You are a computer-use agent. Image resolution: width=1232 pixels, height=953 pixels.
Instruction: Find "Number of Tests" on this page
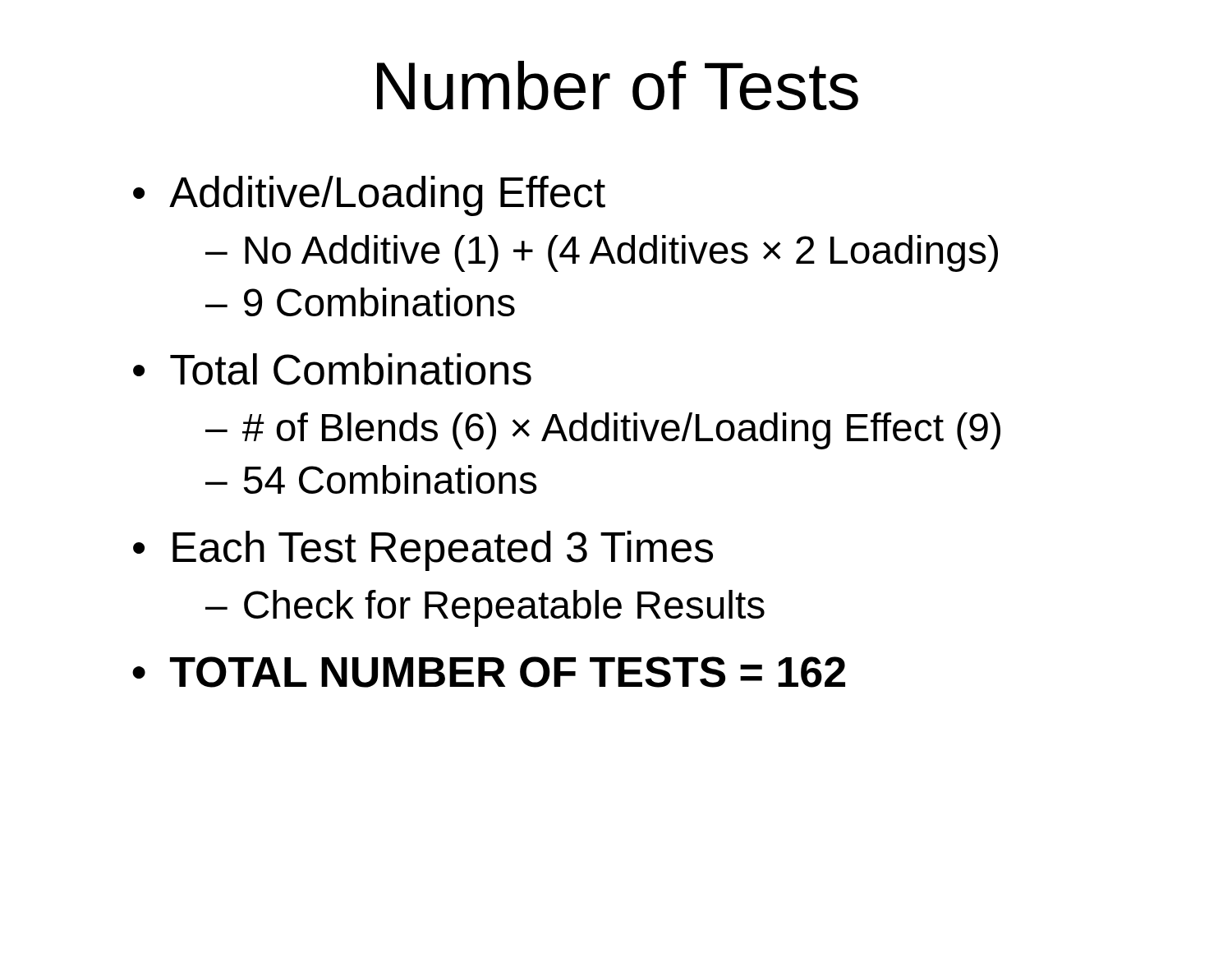pyautogui.click(x=616, y=86)
